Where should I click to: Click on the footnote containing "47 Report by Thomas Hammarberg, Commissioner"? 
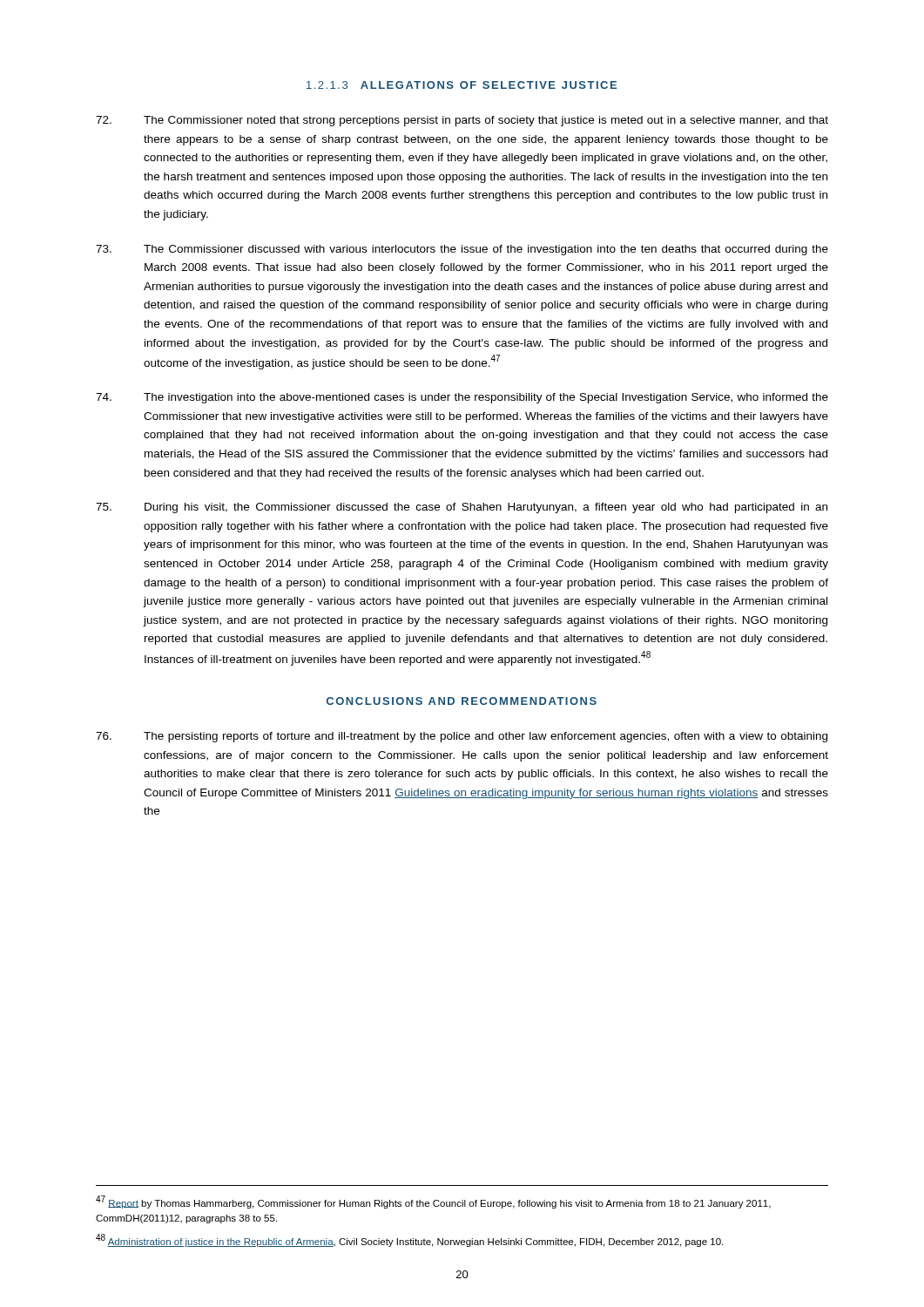tap(433, 1209)
